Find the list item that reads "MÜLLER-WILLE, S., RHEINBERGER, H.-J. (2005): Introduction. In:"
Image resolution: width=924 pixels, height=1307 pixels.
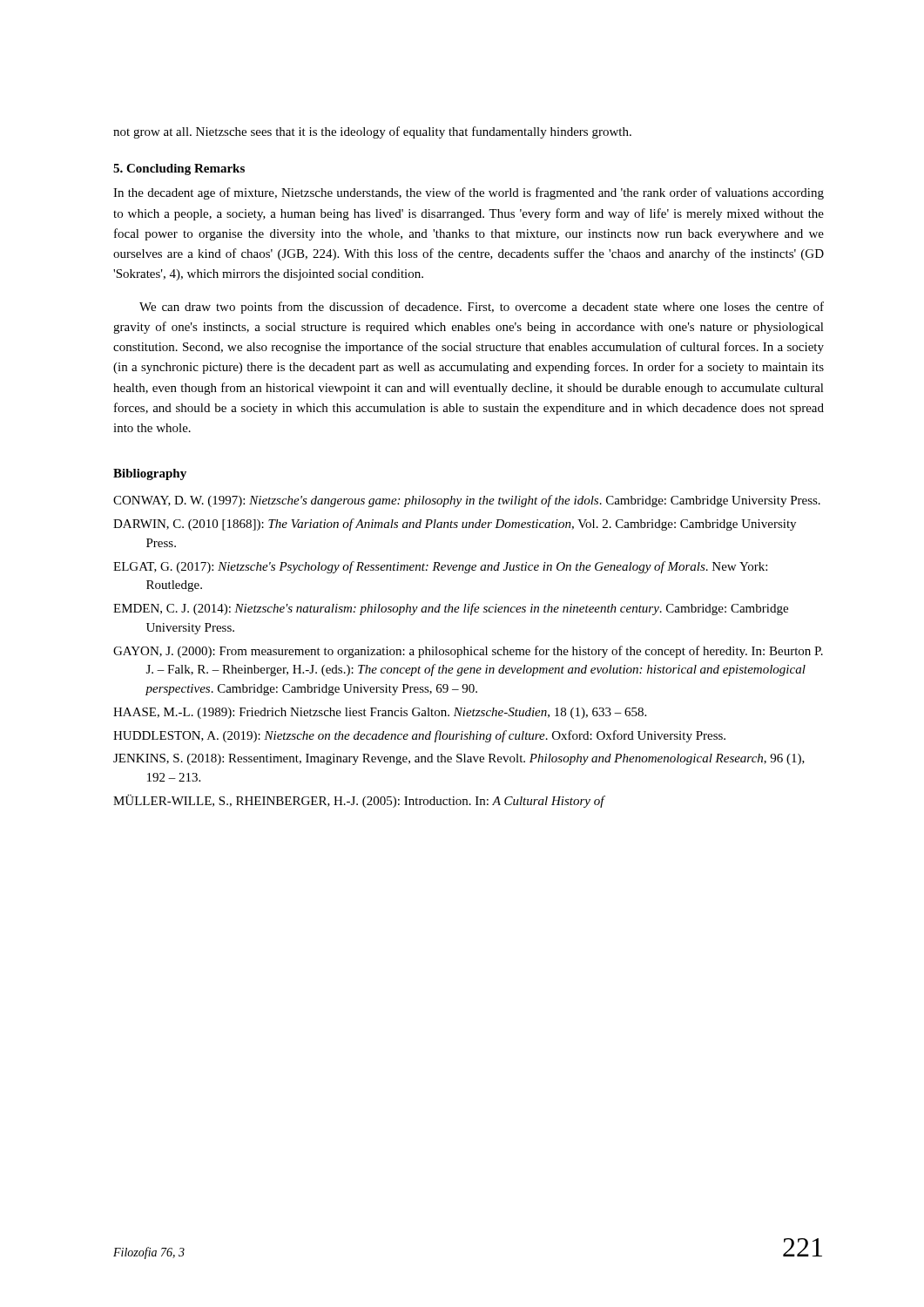359,801
